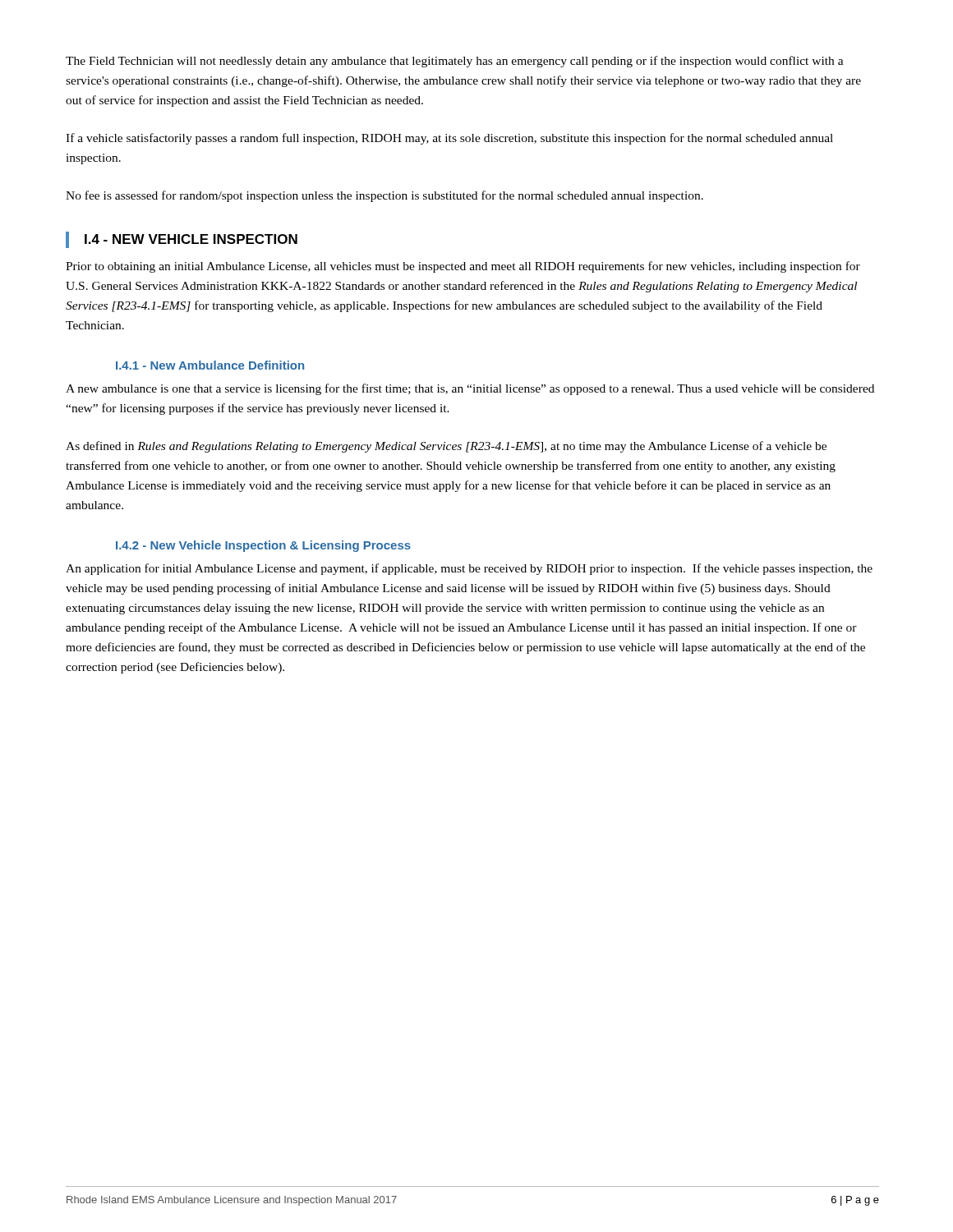Viewport: 953px width, 1232px height.
Task: Select the text block that reads "As defined in Rules and Regulations"
Action: 451,475
